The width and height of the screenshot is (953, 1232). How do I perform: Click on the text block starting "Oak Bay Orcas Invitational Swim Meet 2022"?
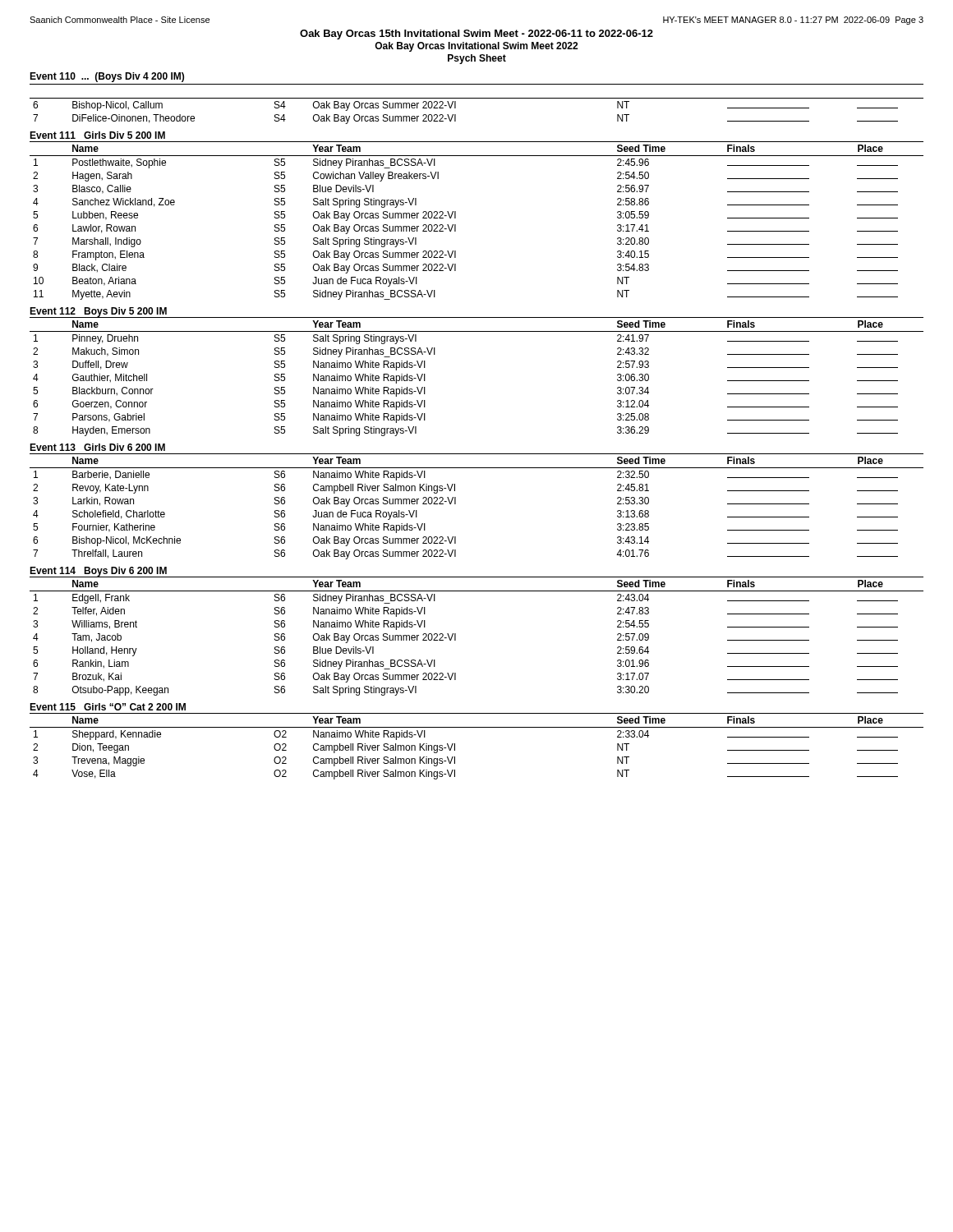click(x=476, y=46)
